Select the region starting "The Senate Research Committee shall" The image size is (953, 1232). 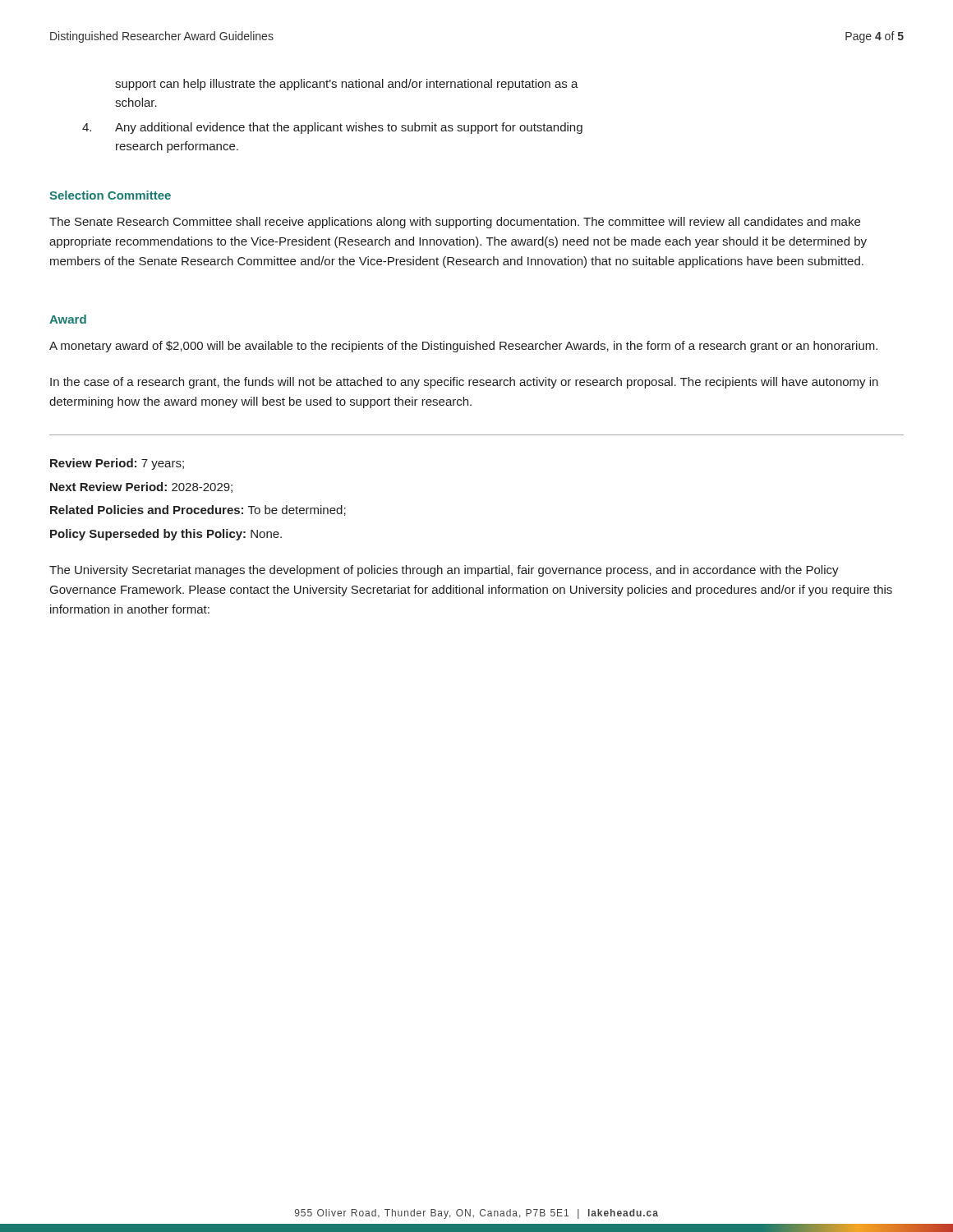tap(458, 241)
